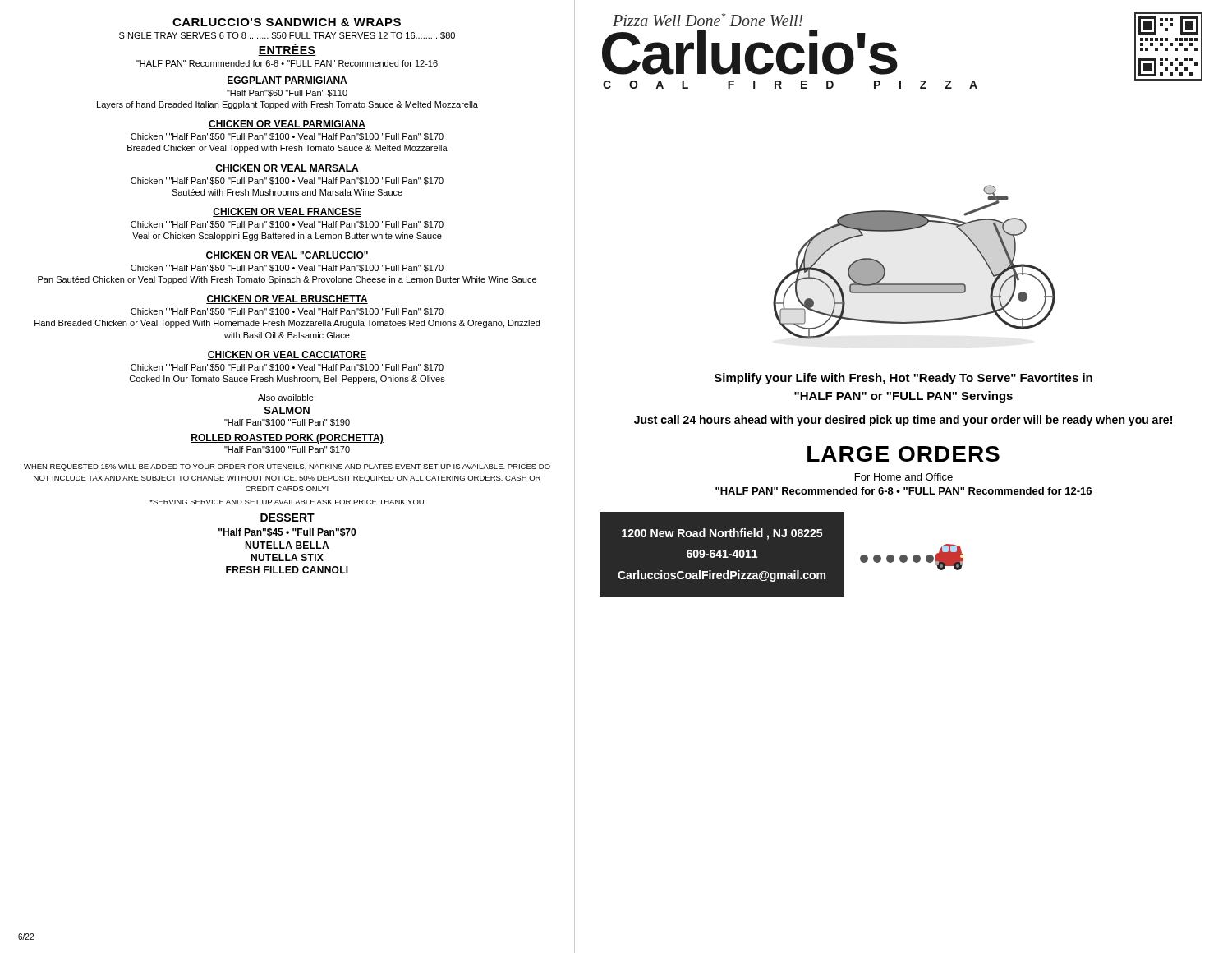Image resolution: width=1232 pixels, height=953 pixels.
Task: Locate the section header that says "CHICKEN OR VEAL "CARLUCCIO""
Action: click(287, 256)
